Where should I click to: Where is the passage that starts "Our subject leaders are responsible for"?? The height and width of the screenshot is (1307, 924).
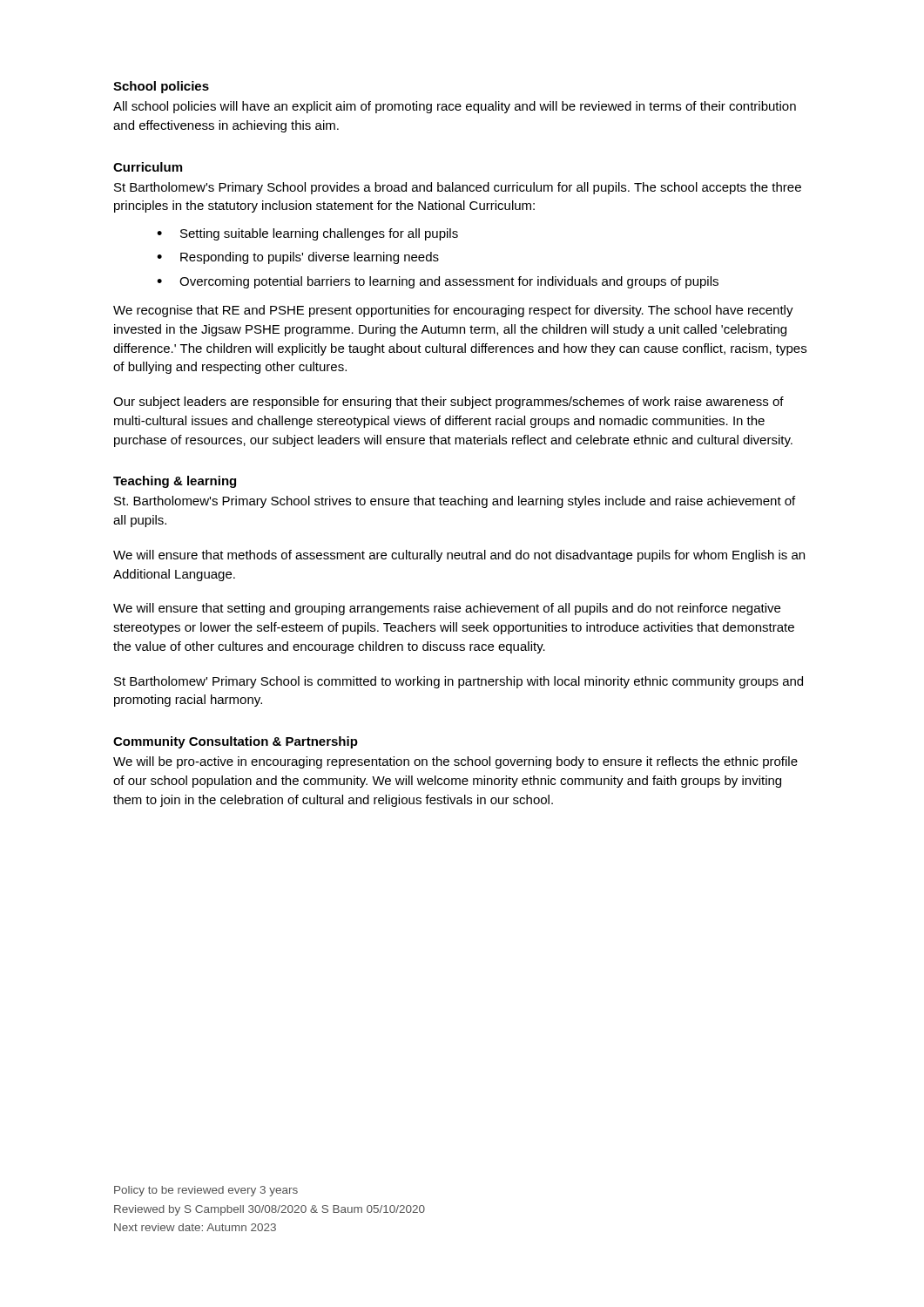click(x=453, y=420)
